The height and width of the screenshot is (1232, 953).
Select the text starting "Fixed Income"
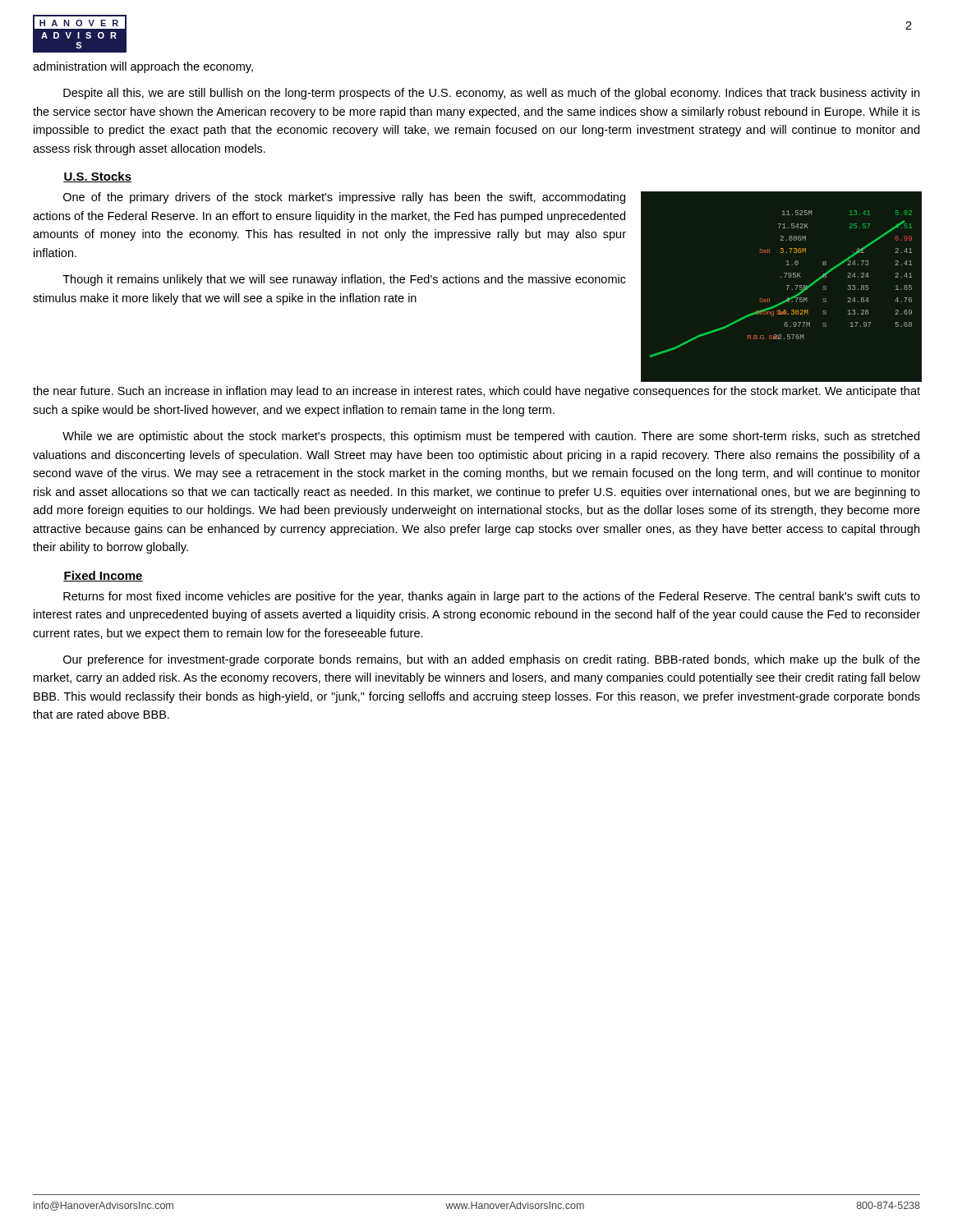[x=103, y=575]
